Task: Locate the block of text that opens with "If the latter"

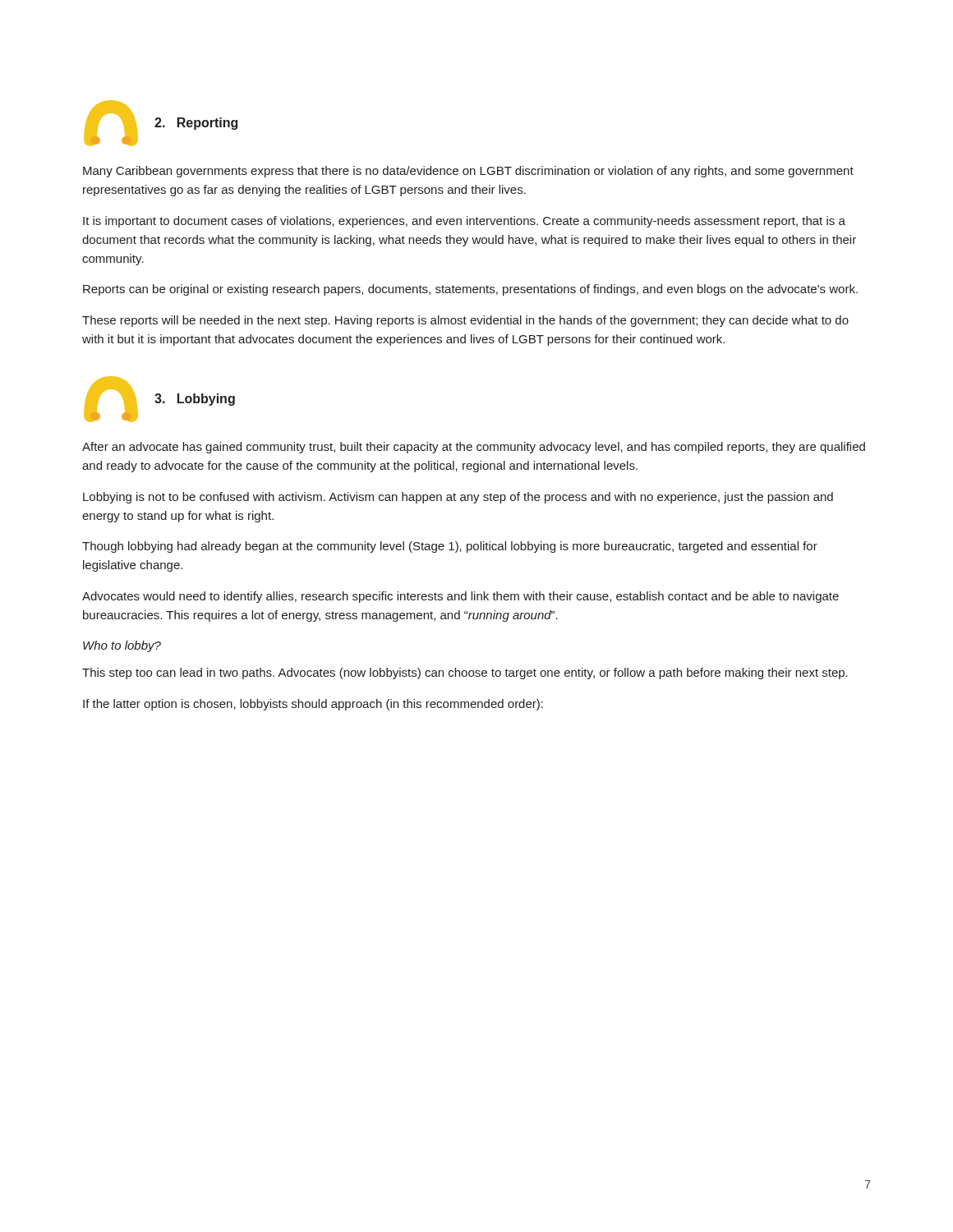Action: pos(313,703)
